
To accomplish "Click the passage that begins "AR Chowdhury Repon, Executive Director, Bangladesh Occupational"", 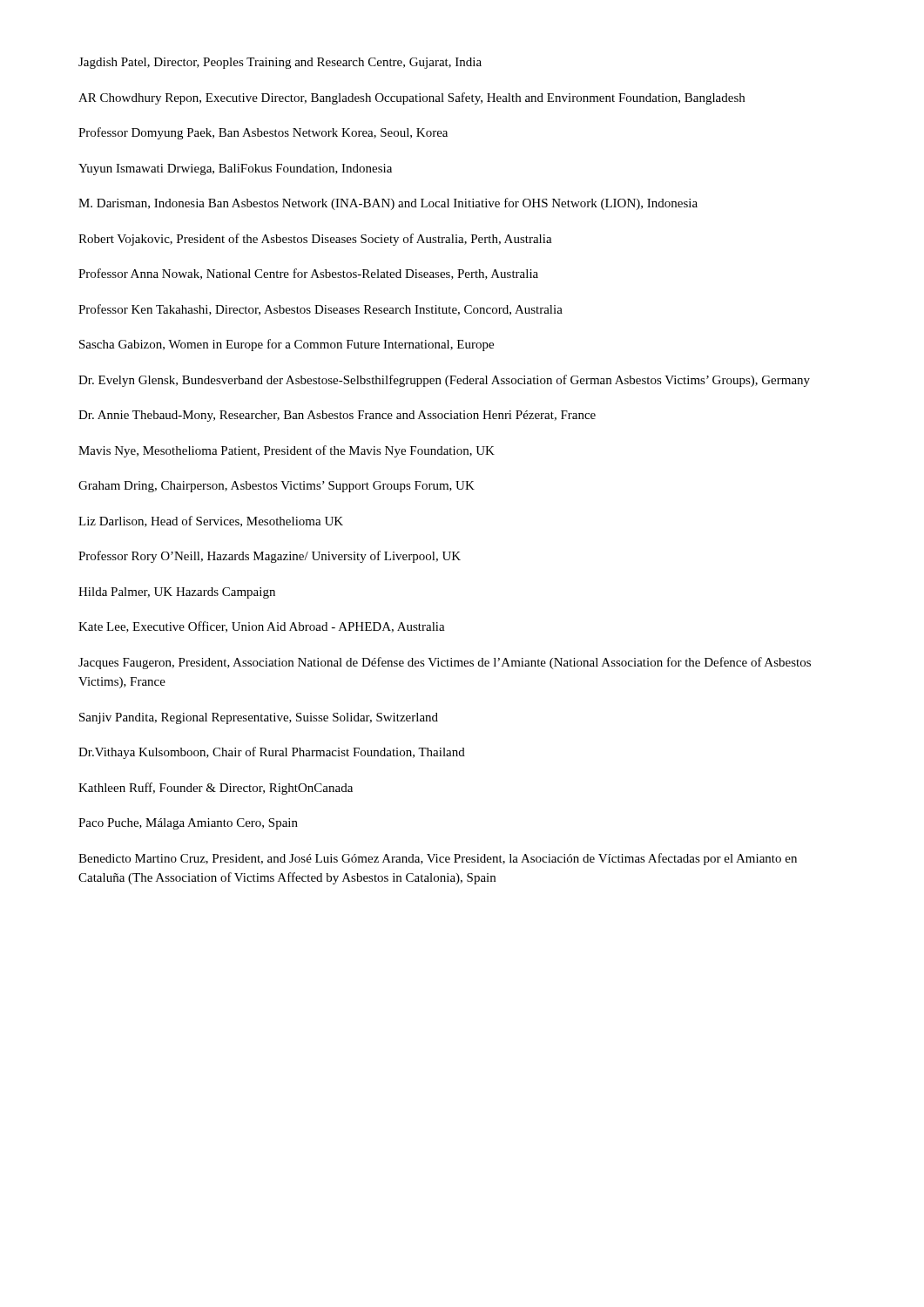I will coord(412,97).
